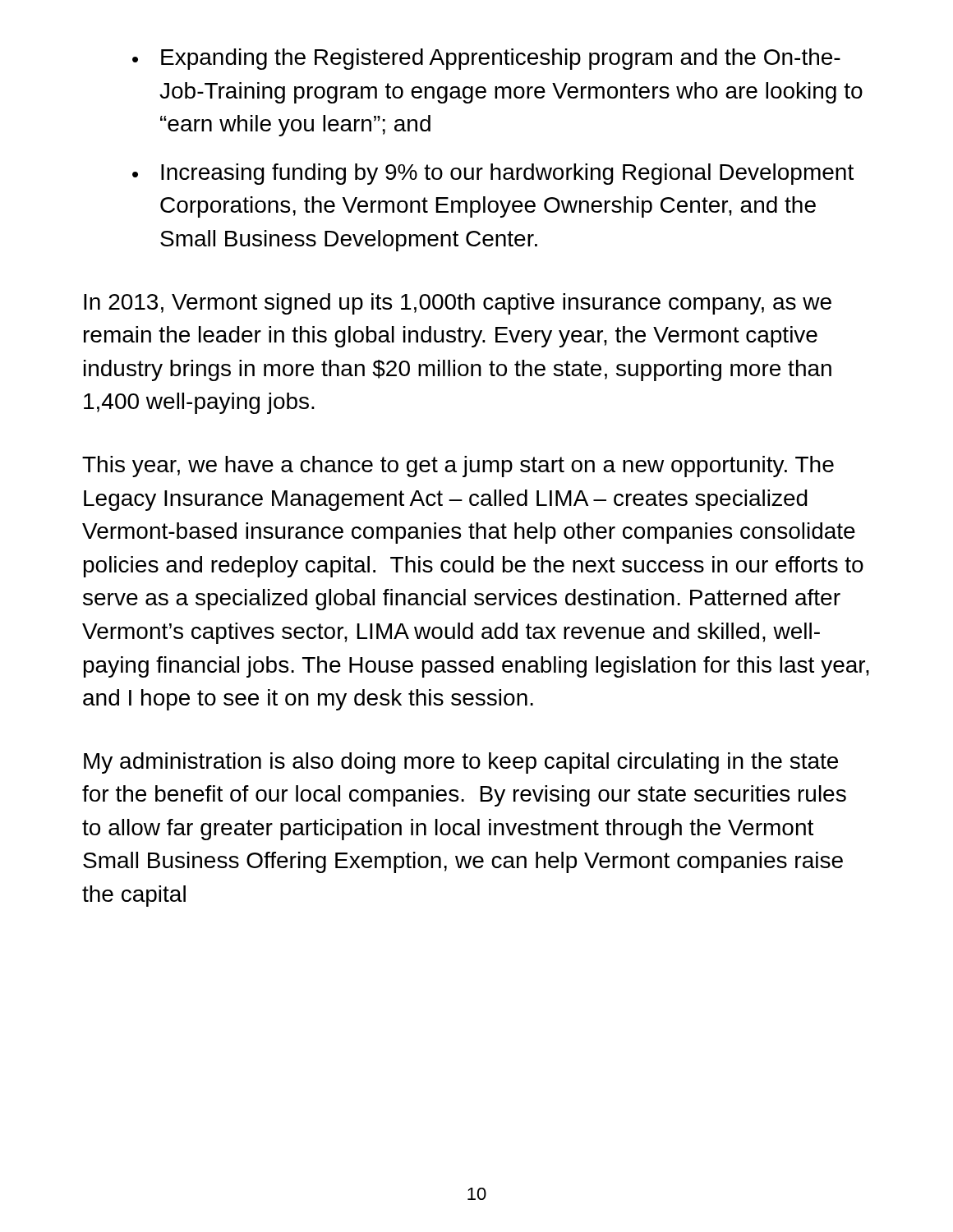Select the text starting "• Increasing funding by 9%"

point(501,206)
